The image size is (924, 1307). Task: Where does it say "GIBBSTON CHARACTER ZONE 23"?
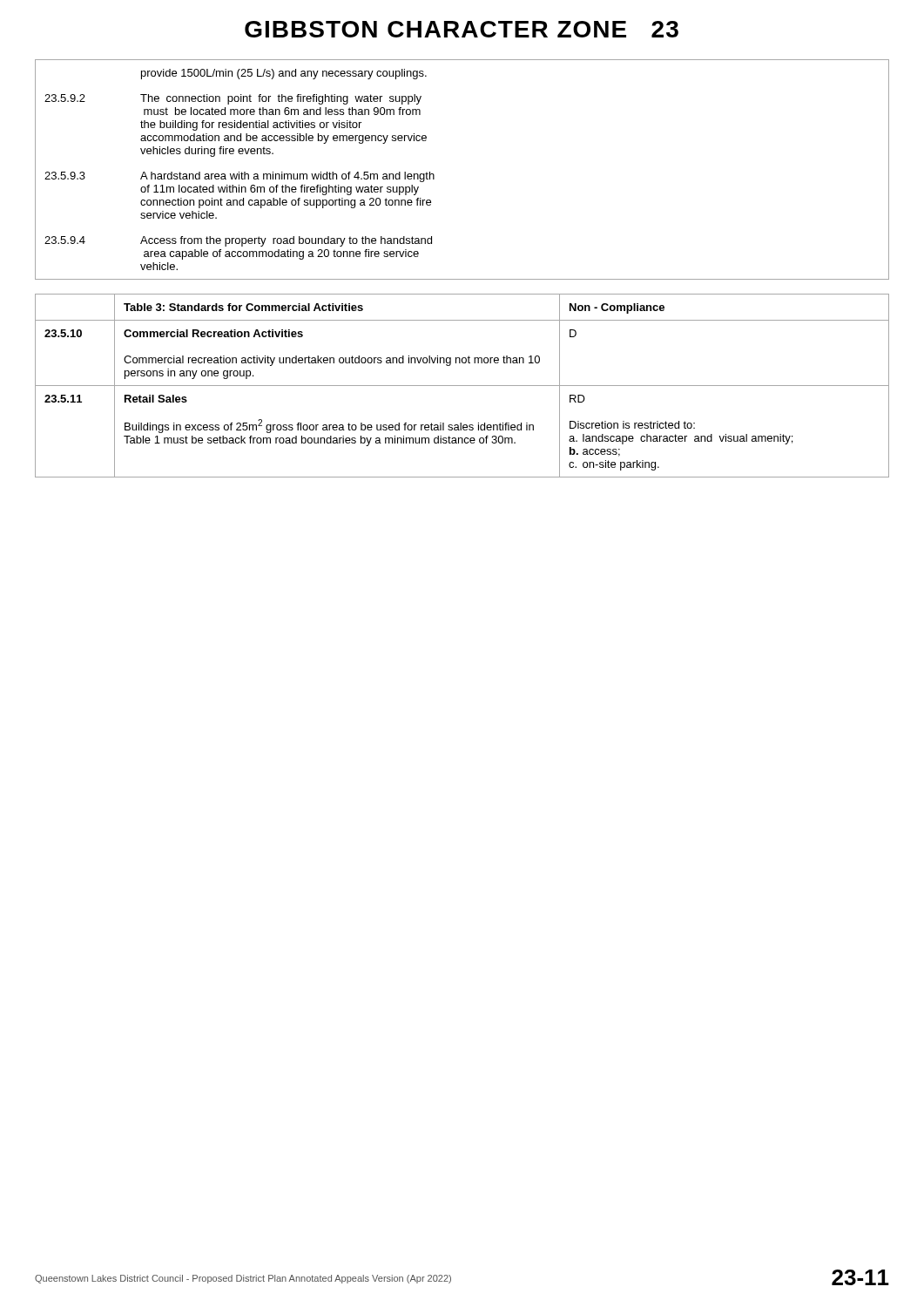pos(462,30)
